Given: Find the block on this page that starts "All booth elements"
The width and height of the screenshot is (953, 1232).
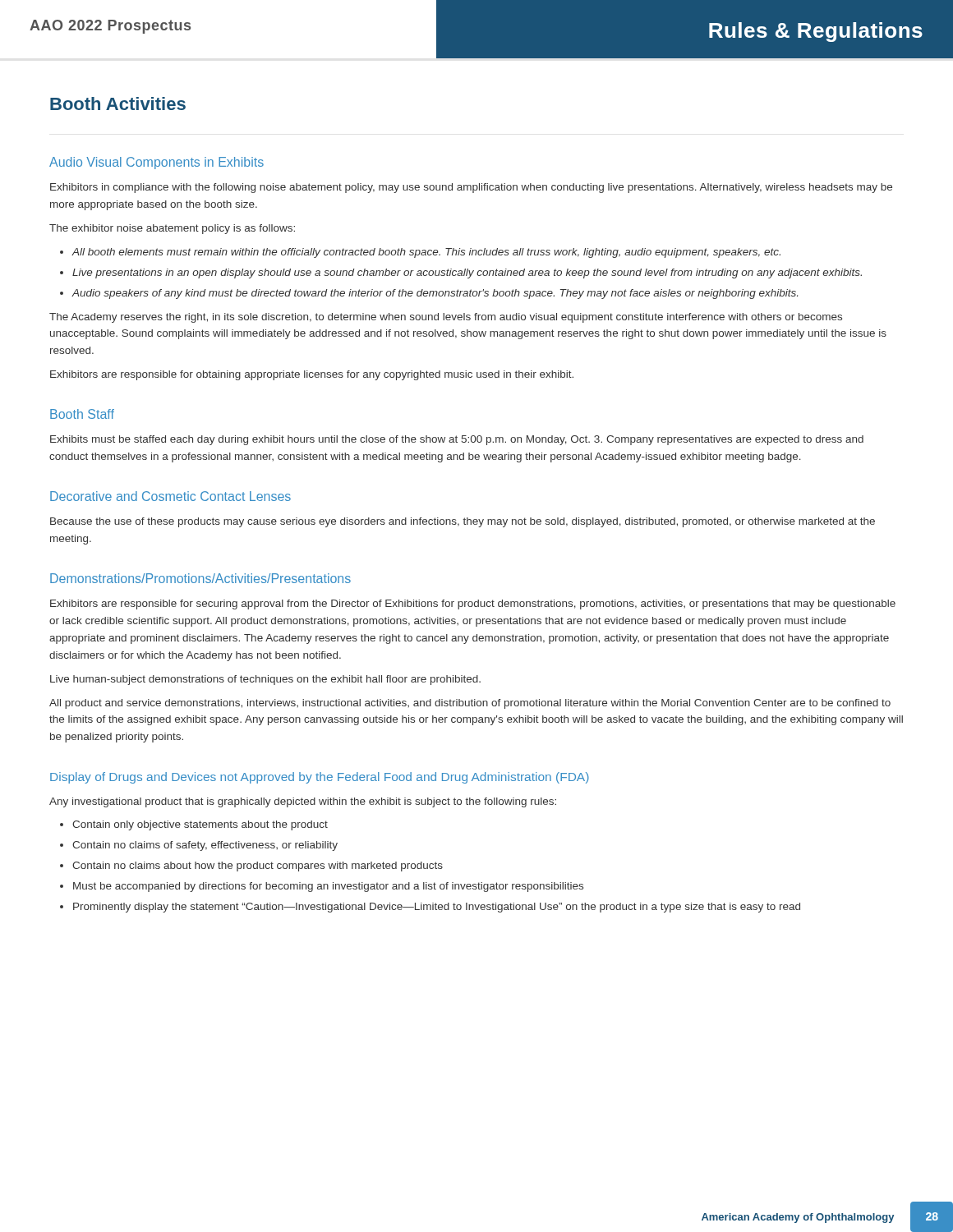Looking at the screenshot, I should (427, 252).
